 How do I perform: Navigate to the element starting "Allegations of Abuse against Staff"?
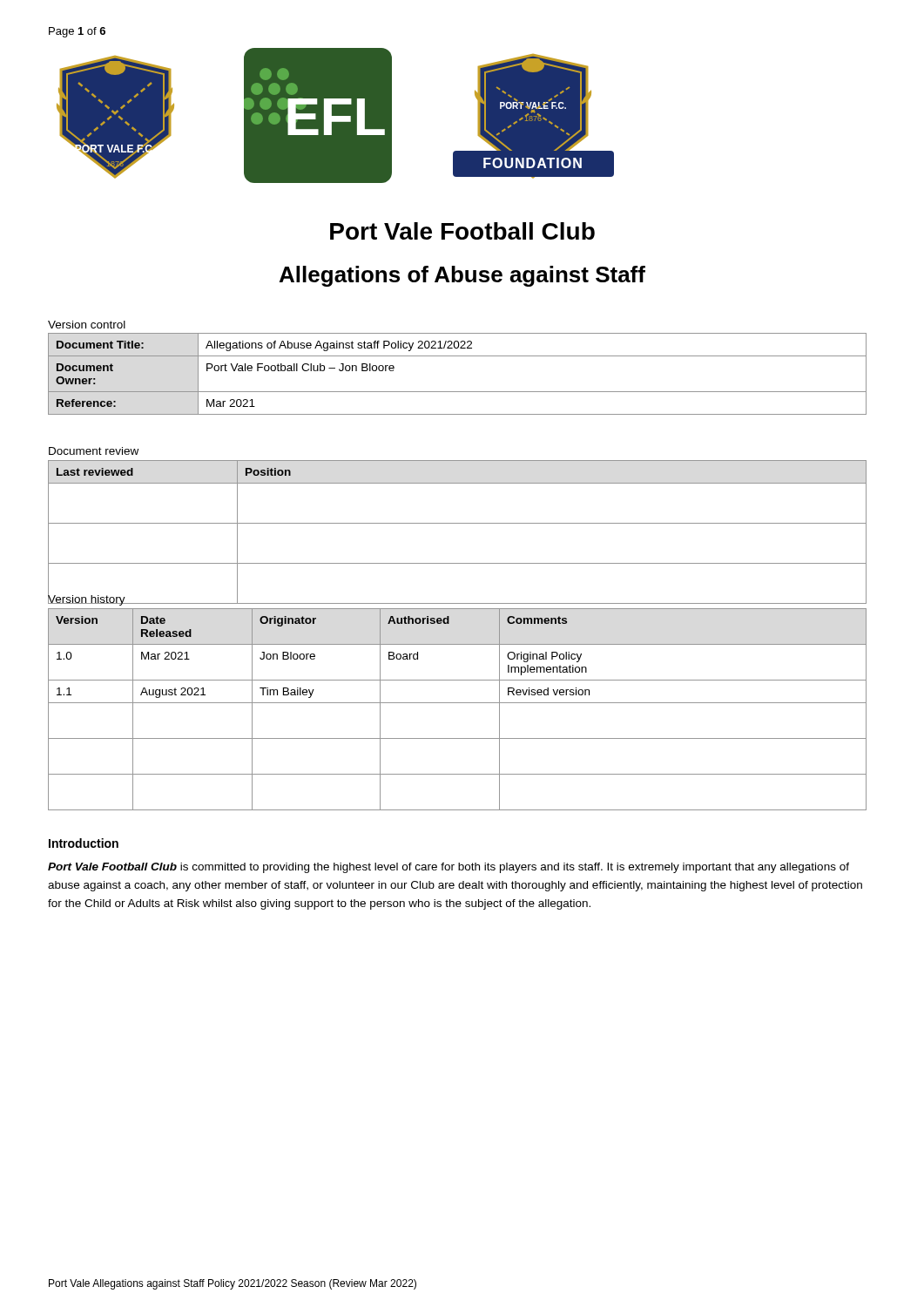click(462, 274)
